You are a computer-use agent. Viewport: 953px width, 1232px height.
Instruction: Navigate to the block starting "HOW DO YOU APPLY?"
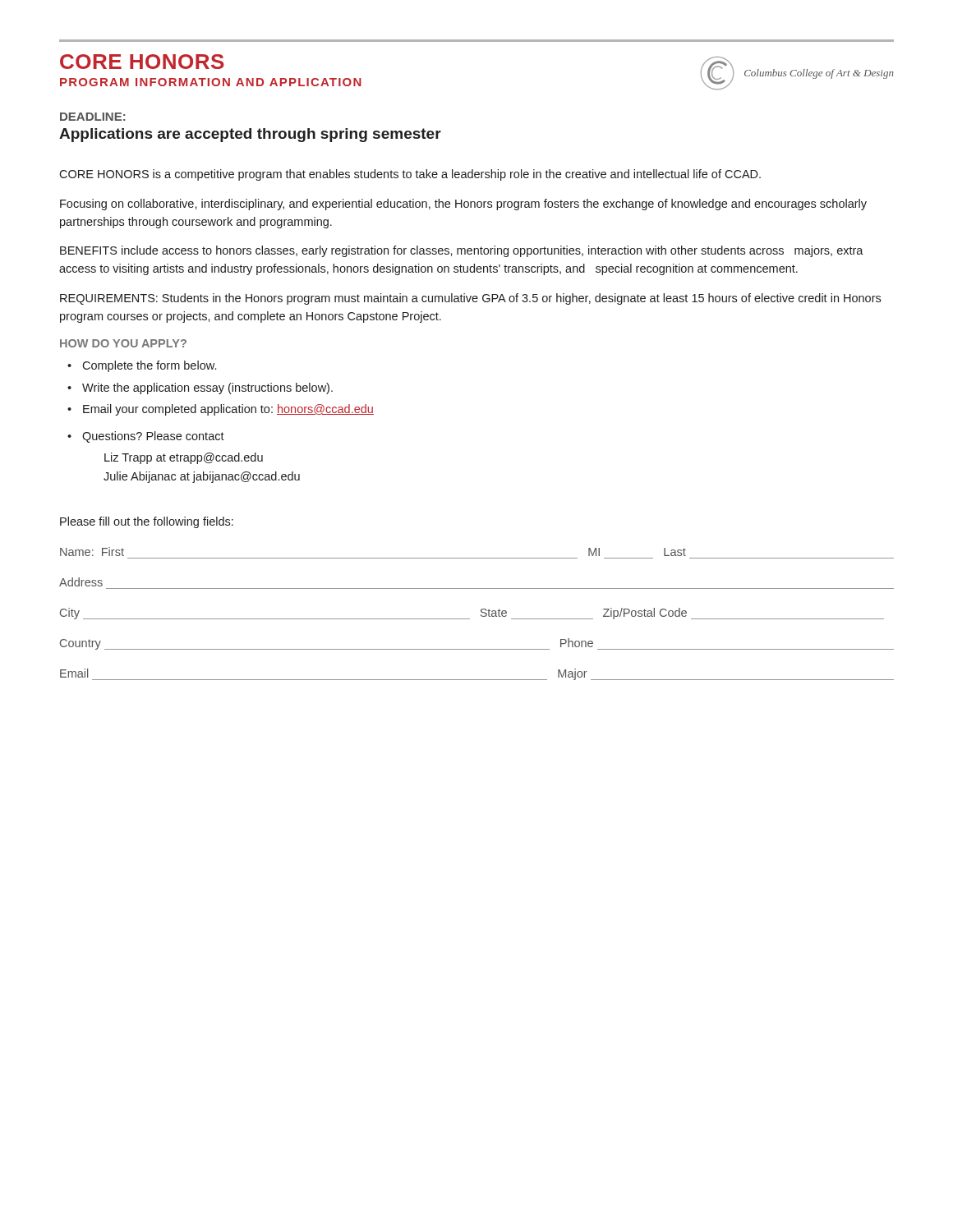123,344
